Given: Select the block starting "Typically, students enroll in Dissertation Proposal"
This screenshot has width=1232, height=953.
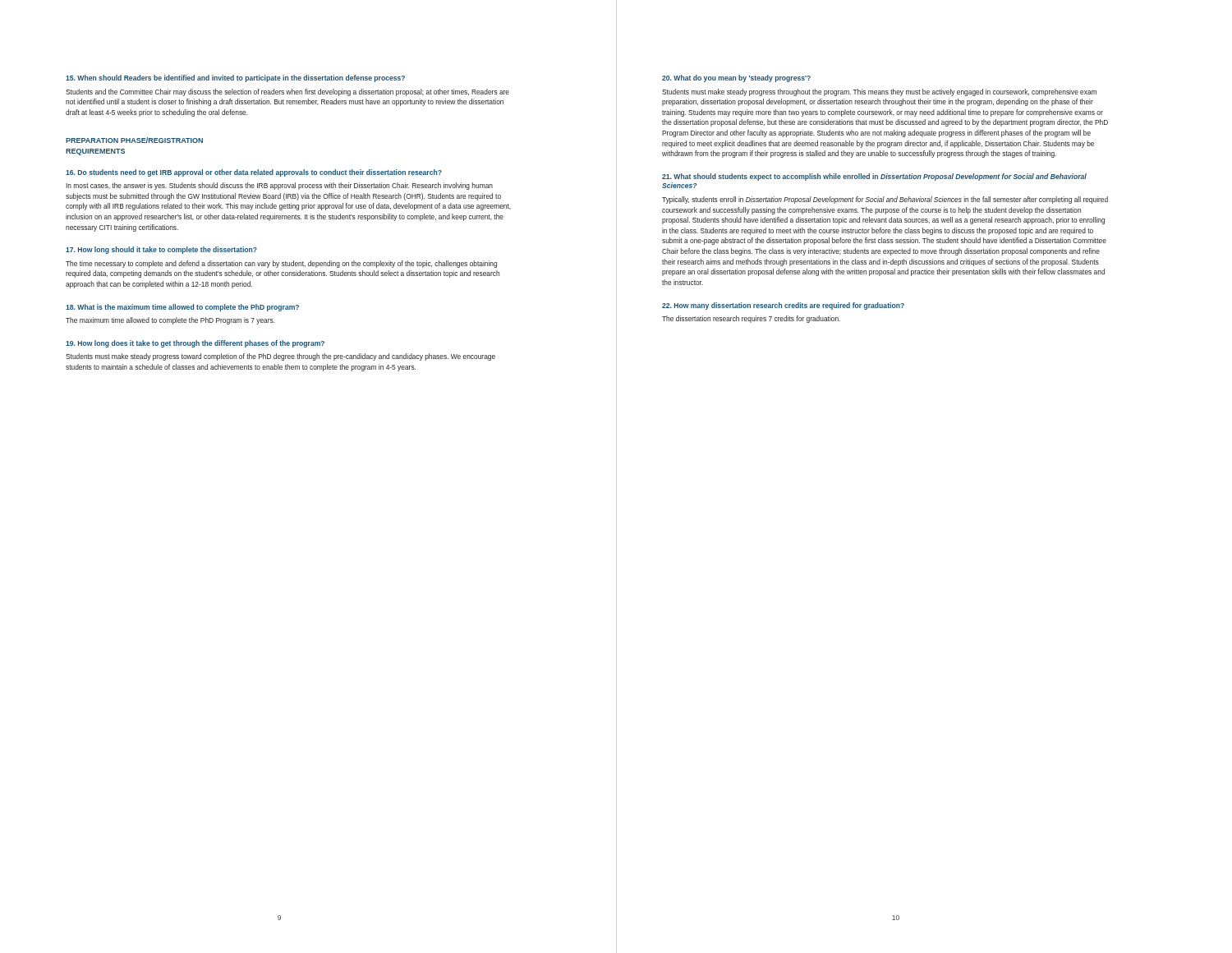Looking at the screenshot, I should point(885,241).
